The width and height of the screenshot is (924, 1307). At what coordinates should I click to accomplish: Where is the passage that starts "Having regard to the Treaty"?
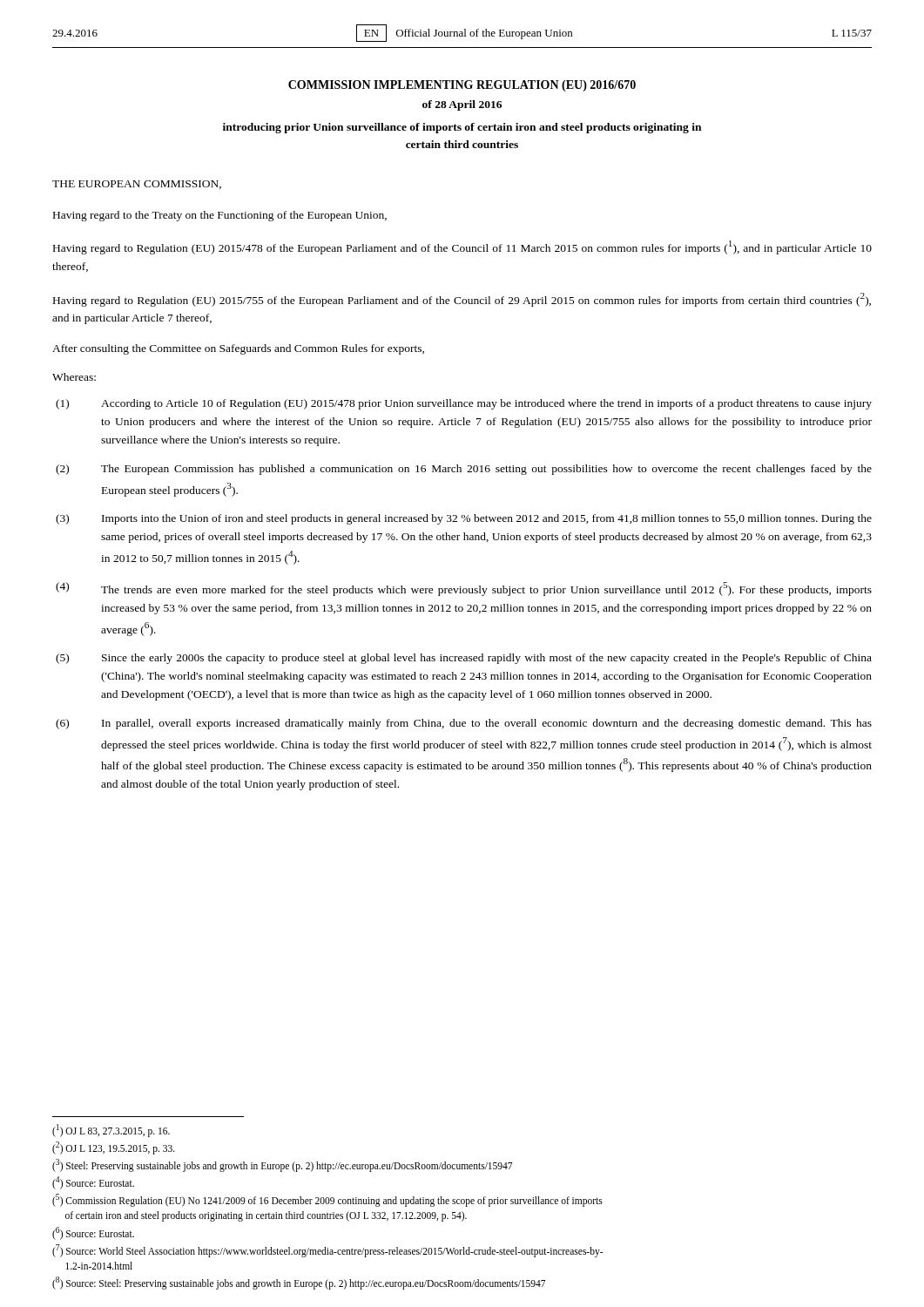coord(220,214)
